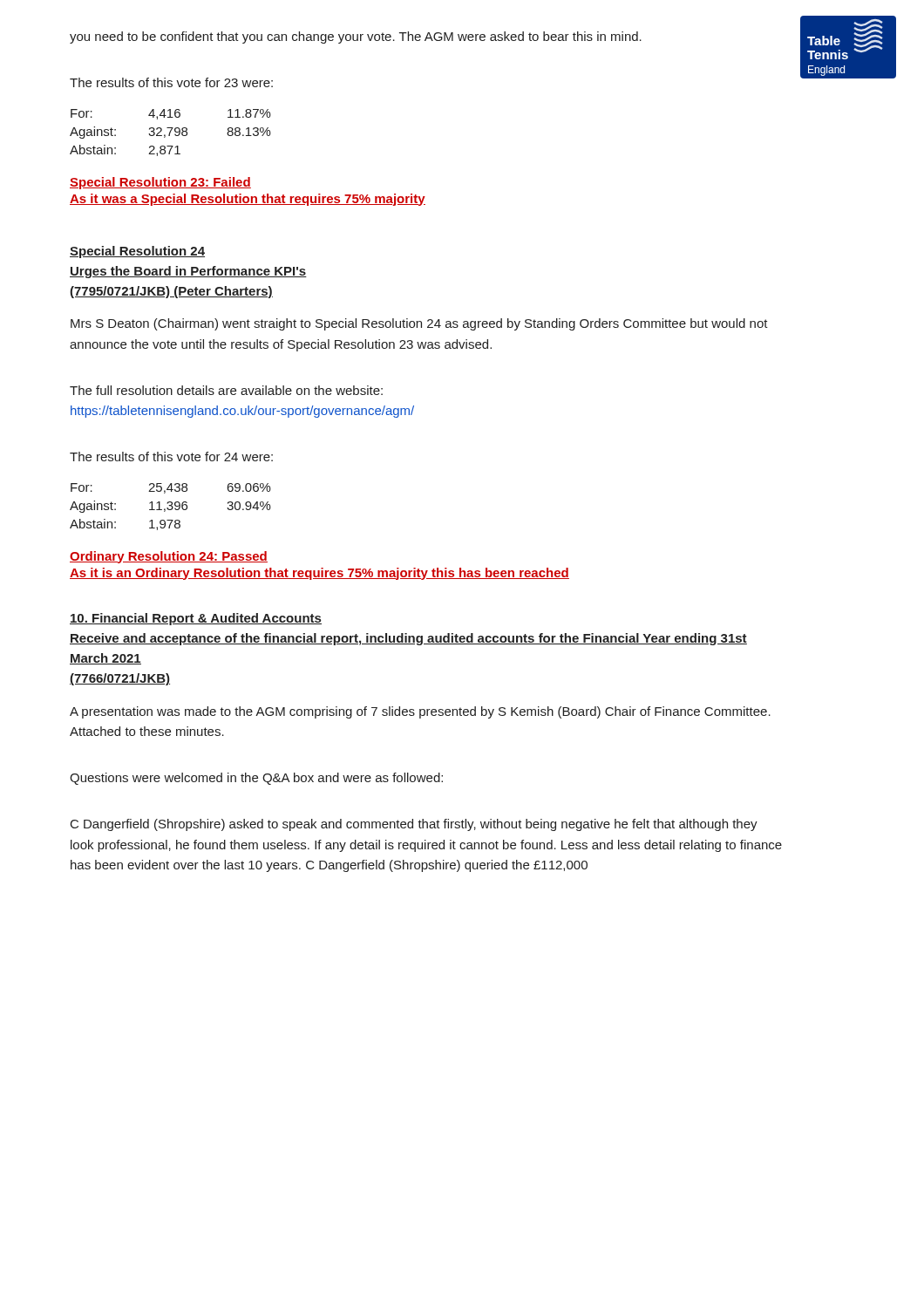
Task: Click the section header that begins "10. Financial Report &"
Action: coord(408,648)
